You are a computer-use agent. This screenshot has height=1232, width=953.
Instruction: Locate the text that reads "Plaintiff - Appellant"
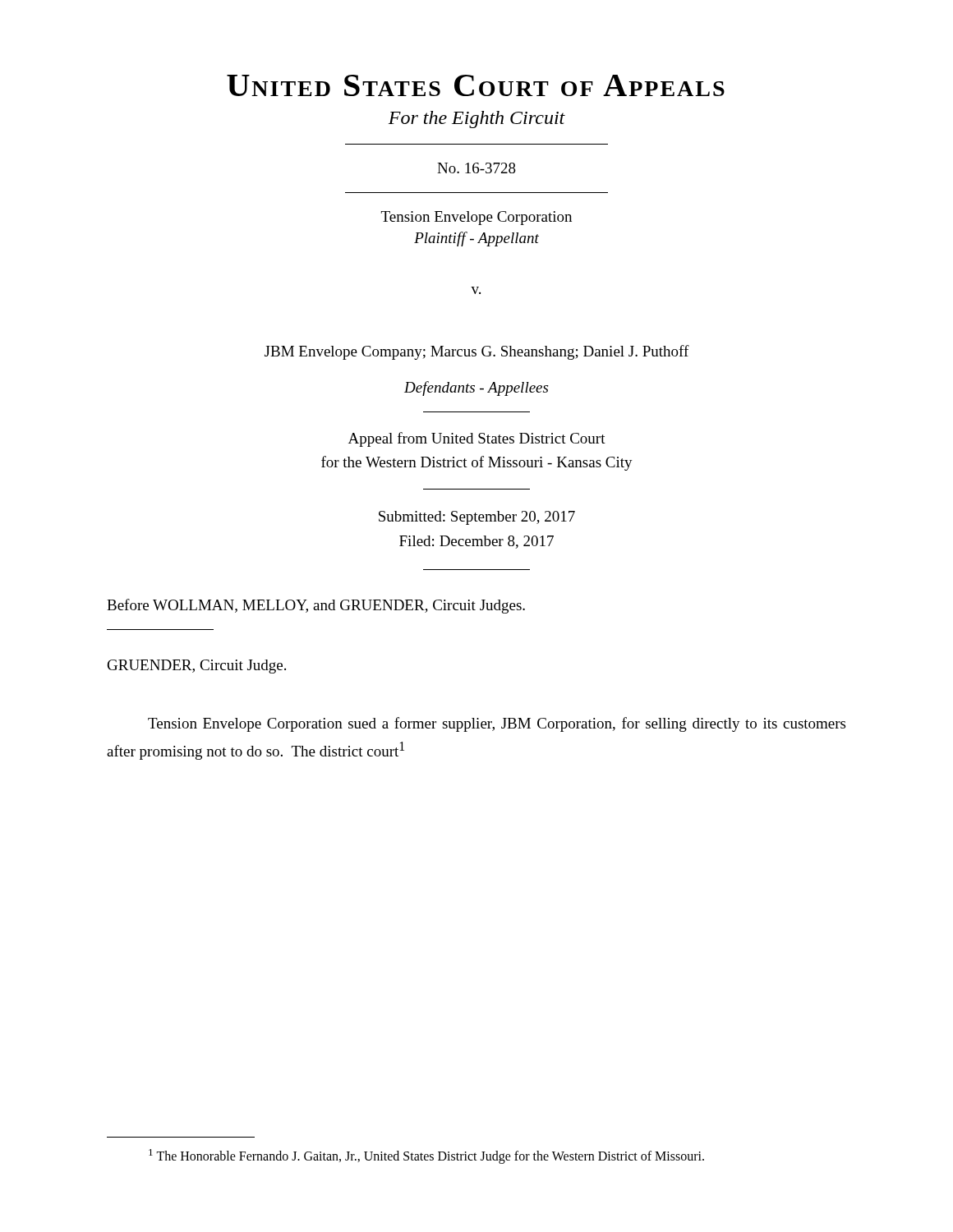[476, 238]
